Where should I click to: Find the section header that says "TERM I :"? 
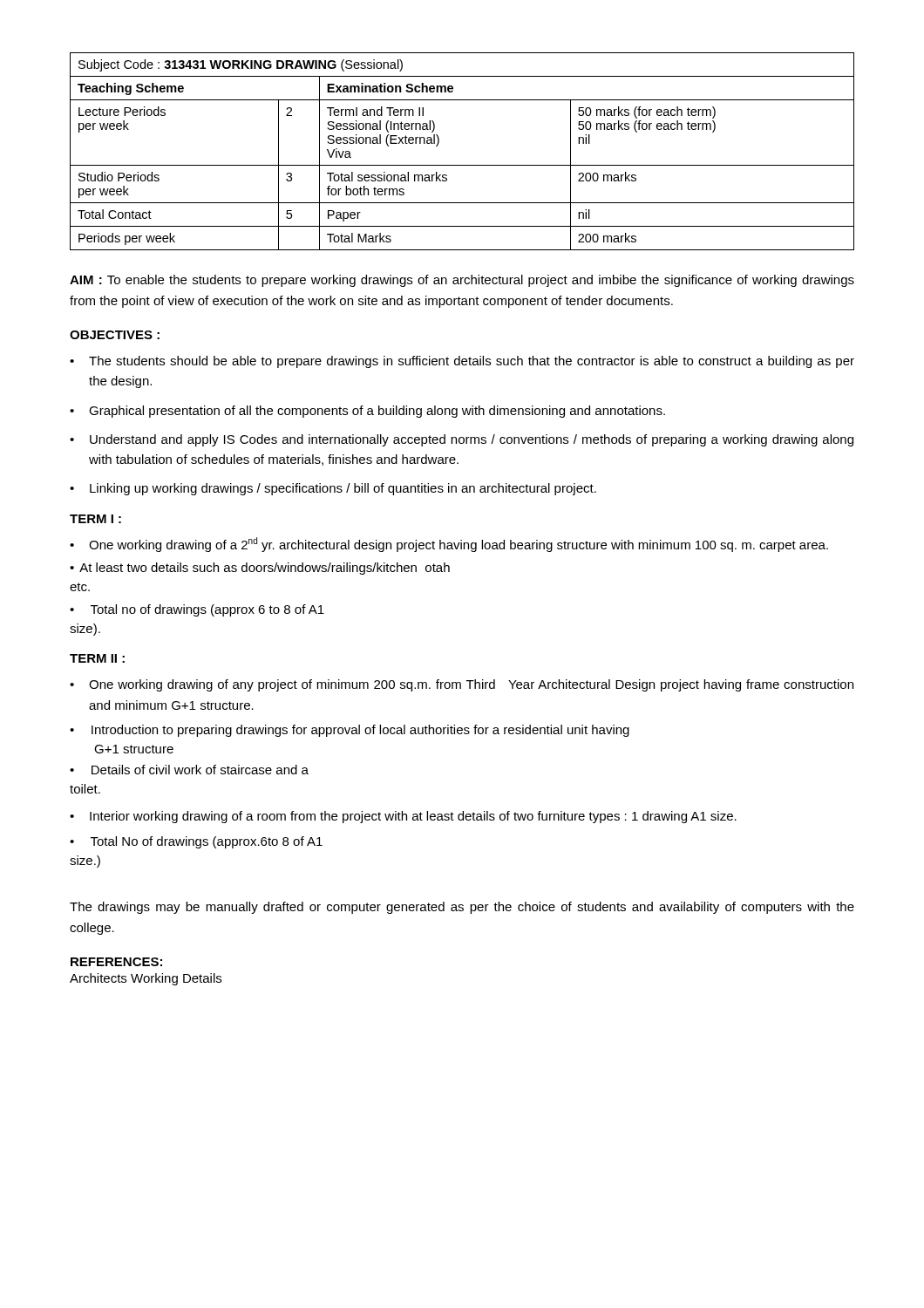[96, 518]
